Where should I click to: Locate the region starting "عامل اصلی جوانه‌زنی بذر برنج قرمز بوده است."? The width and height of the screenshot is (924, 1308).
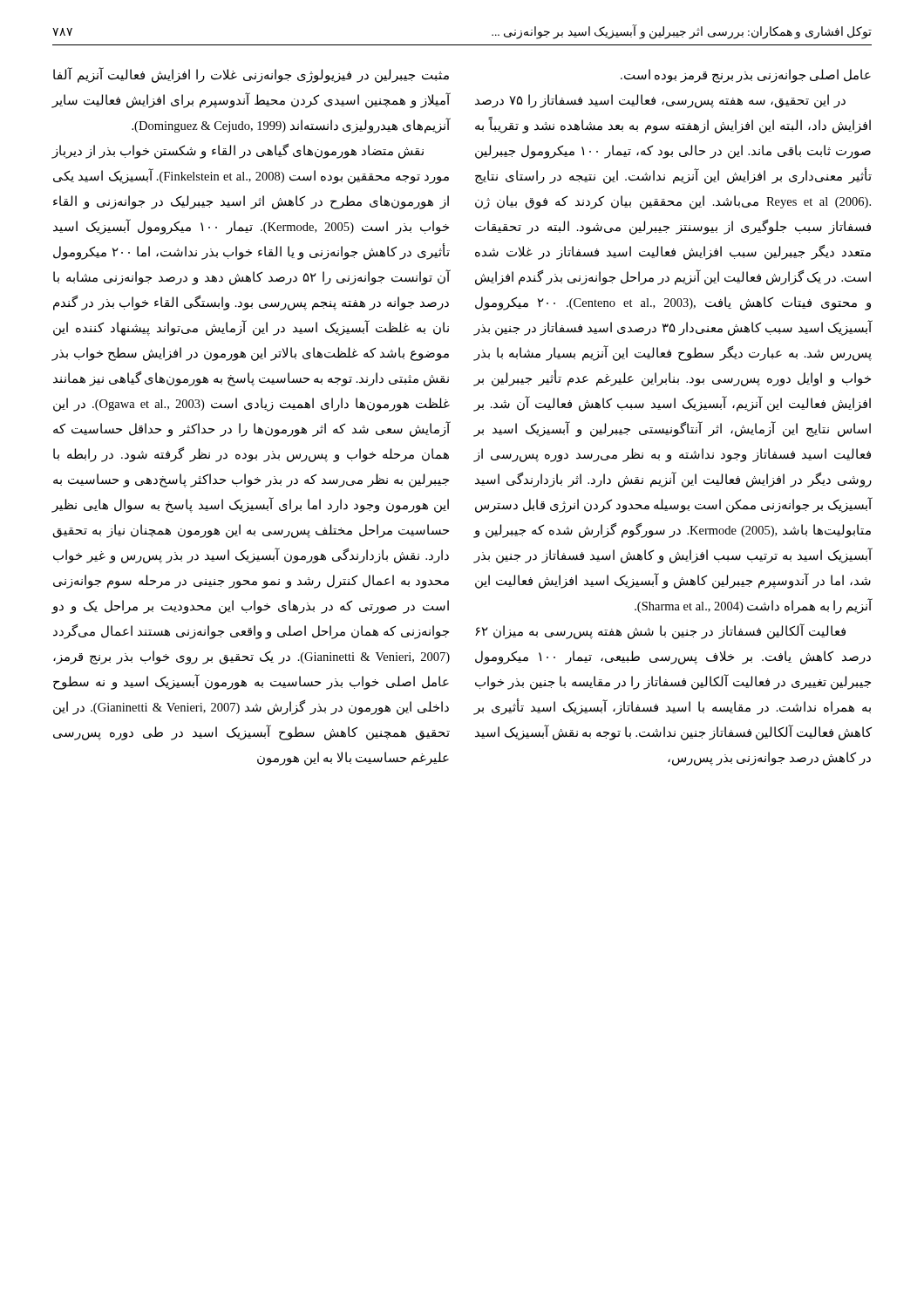coord(673,417)
